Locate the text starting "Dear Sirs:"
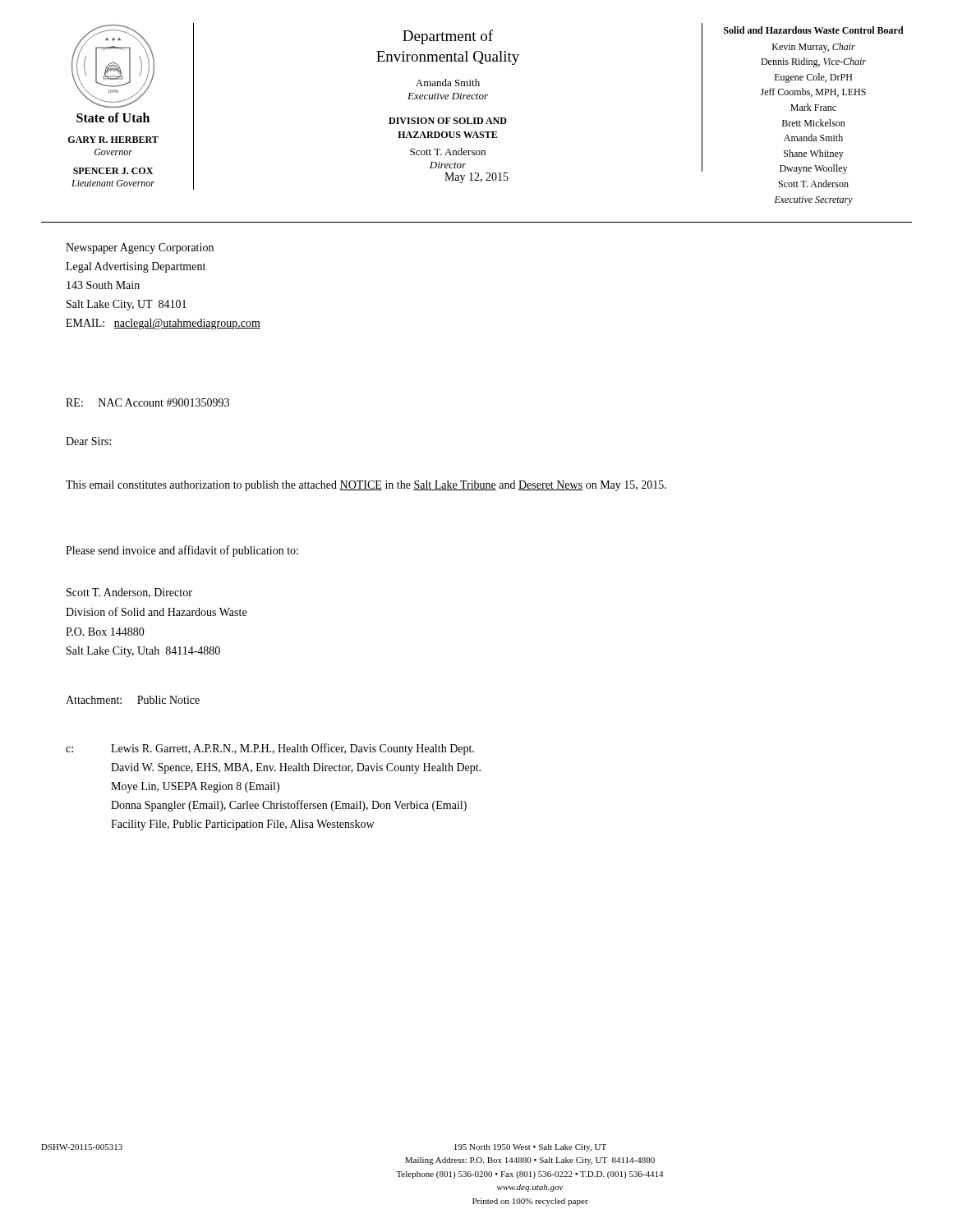 click(x=89, y=441)
